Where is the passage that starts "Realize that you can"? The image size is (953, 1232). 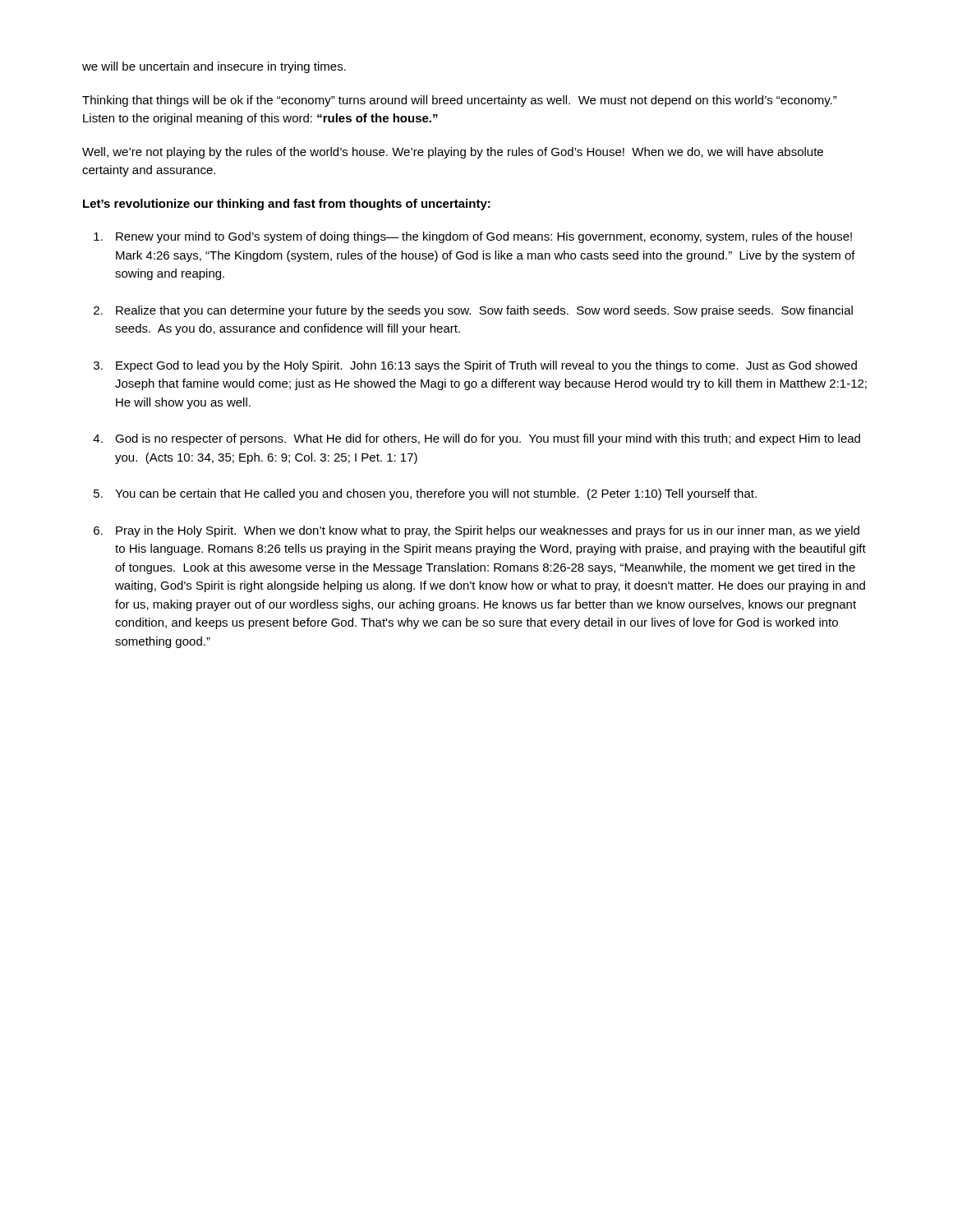489,319
